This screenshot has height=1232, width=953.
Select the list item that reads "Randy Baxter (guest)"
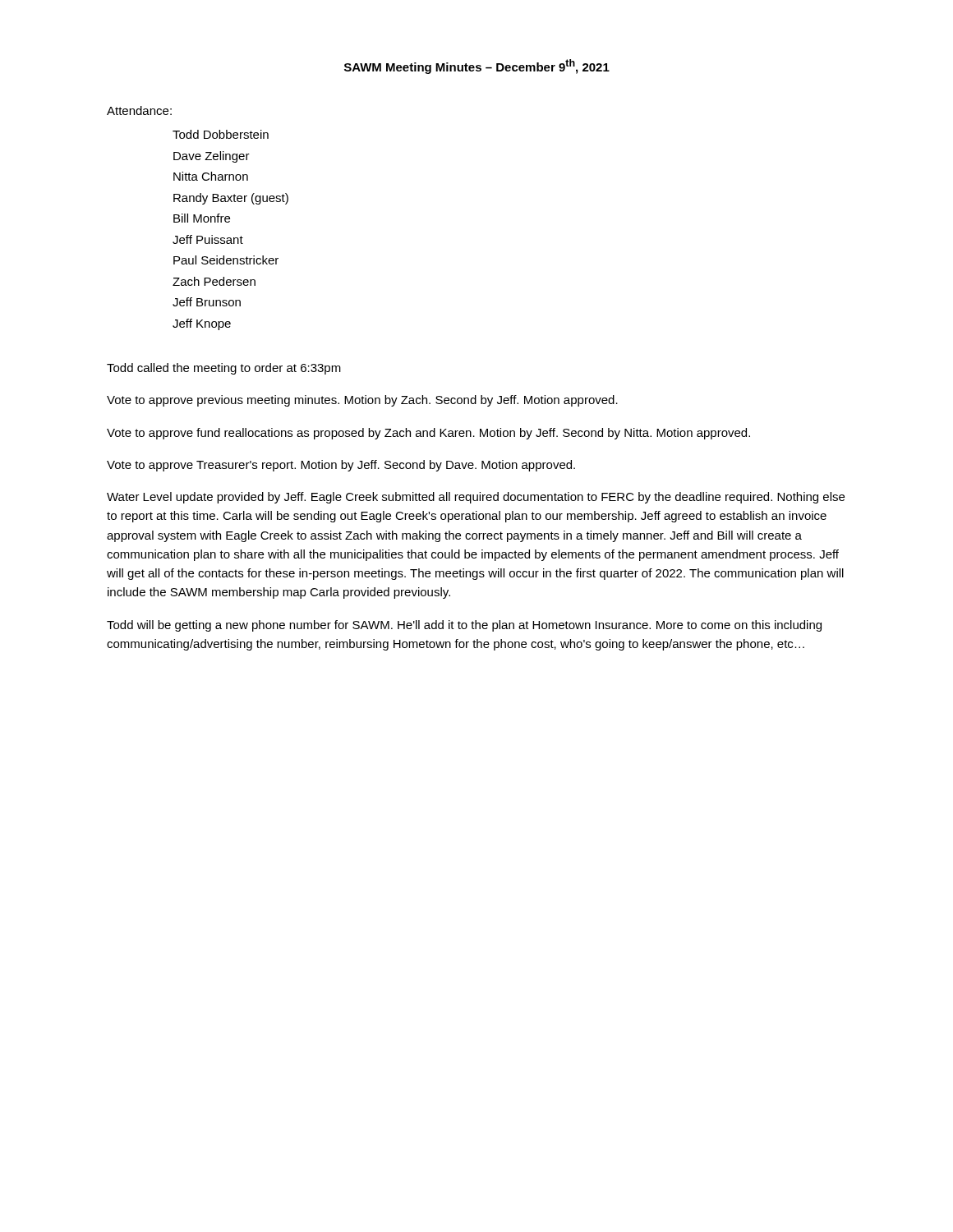[231, 197]
